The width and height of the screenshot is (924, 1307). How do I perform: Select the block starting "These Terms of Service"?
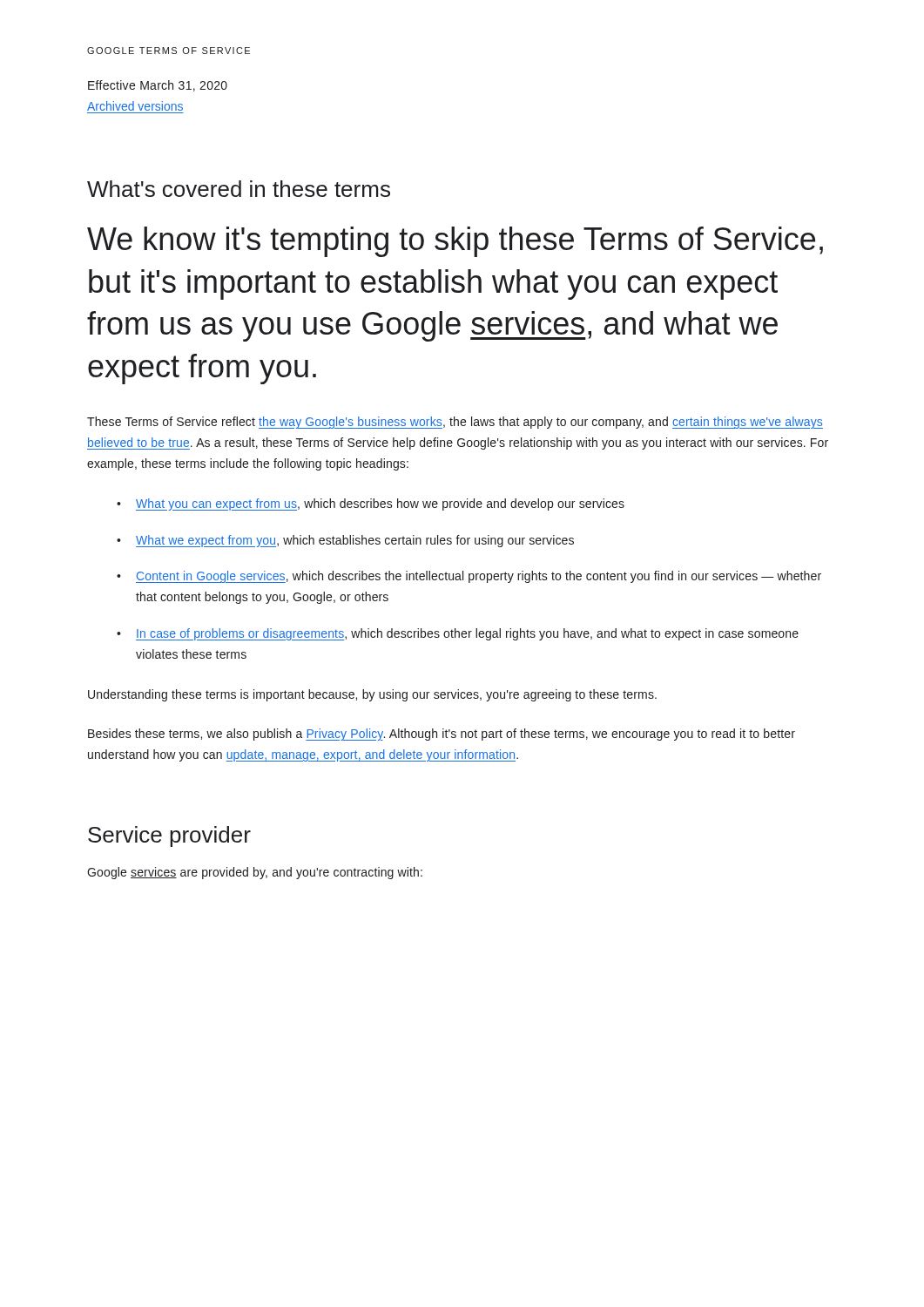[458, 443]
